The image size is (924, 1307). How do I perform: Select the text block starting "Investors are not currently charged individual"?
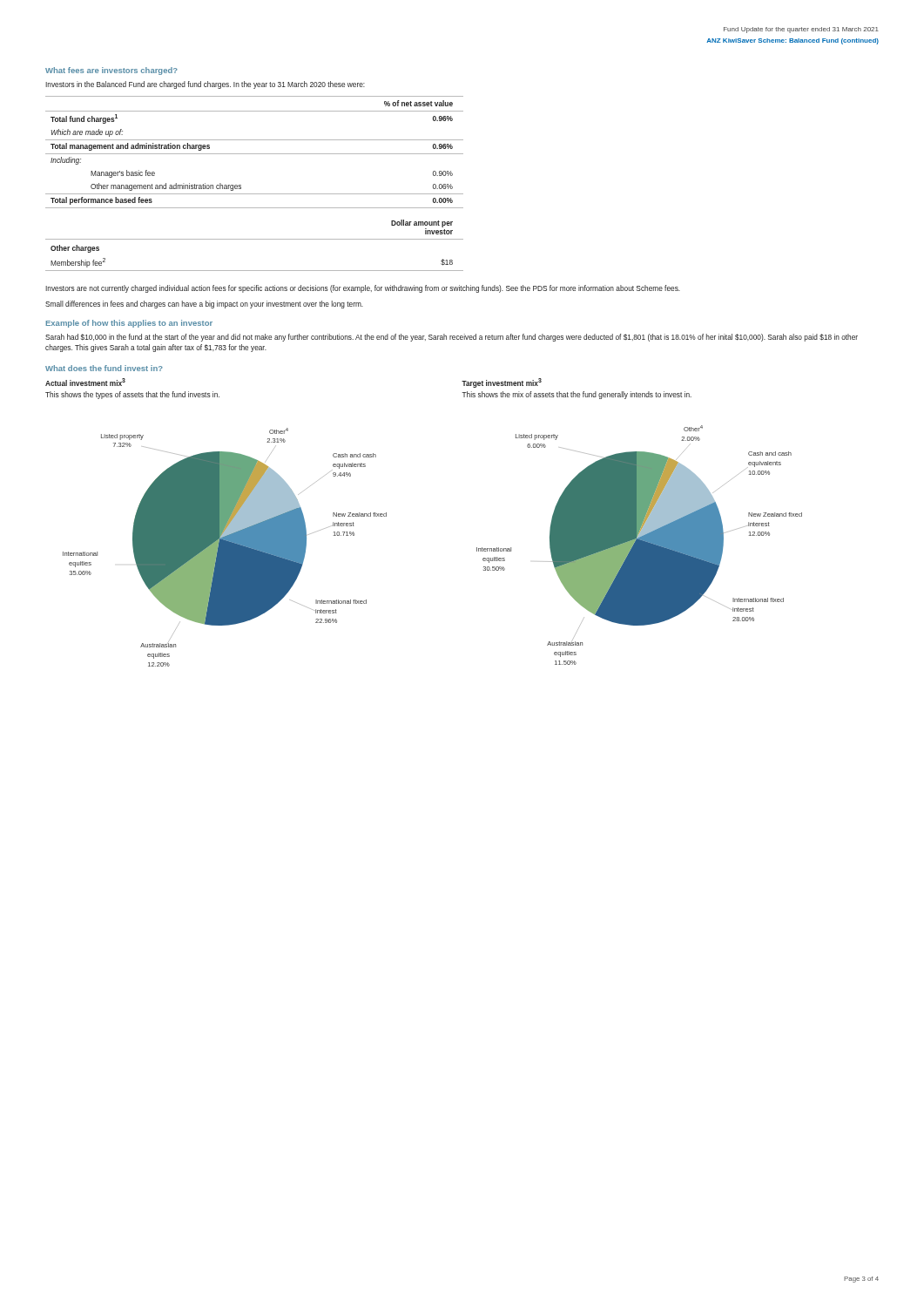(x=363, y=288)
